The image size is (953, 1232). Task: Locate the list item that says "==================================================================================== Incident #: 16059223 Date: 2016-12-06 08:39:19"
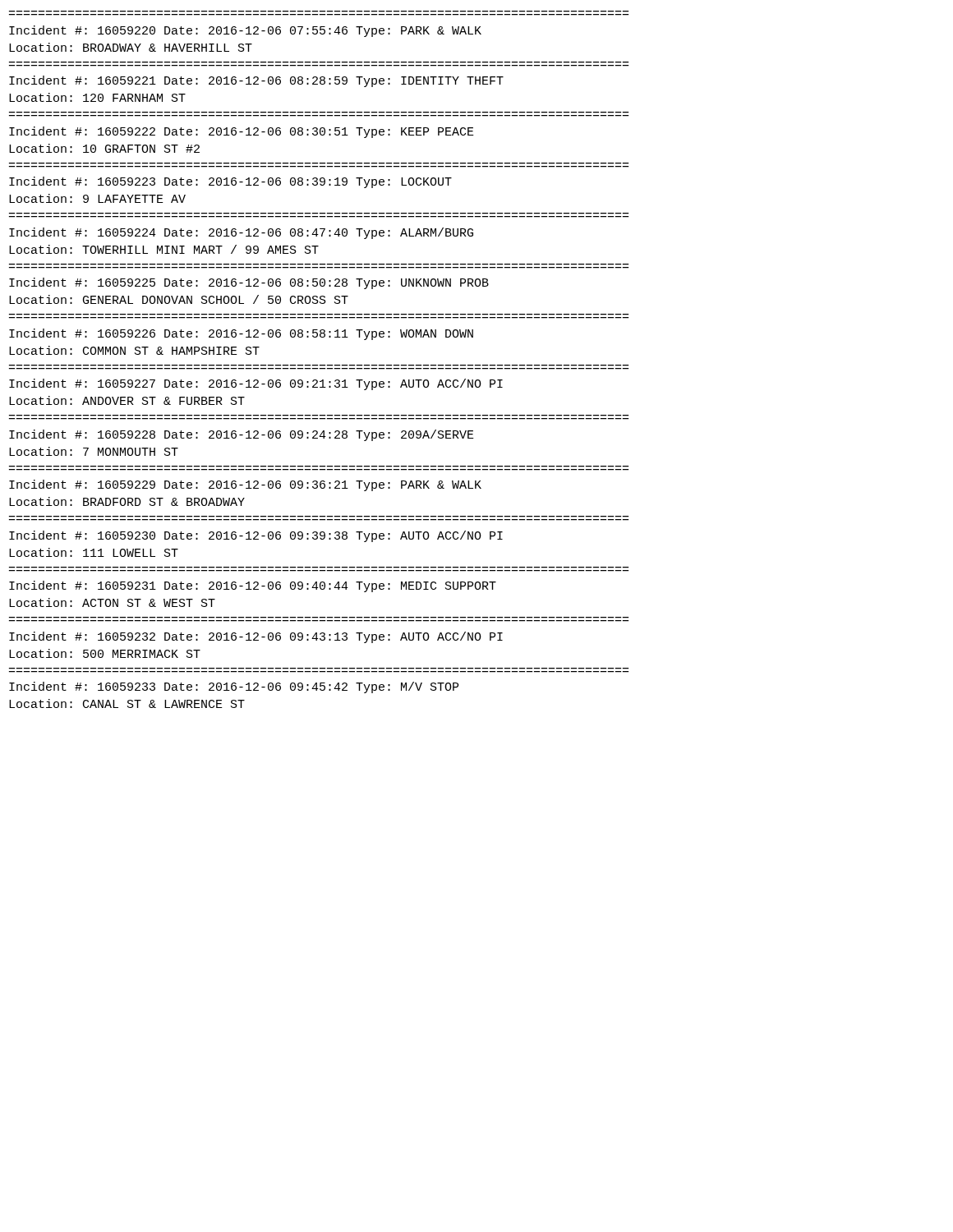(230, 182)
